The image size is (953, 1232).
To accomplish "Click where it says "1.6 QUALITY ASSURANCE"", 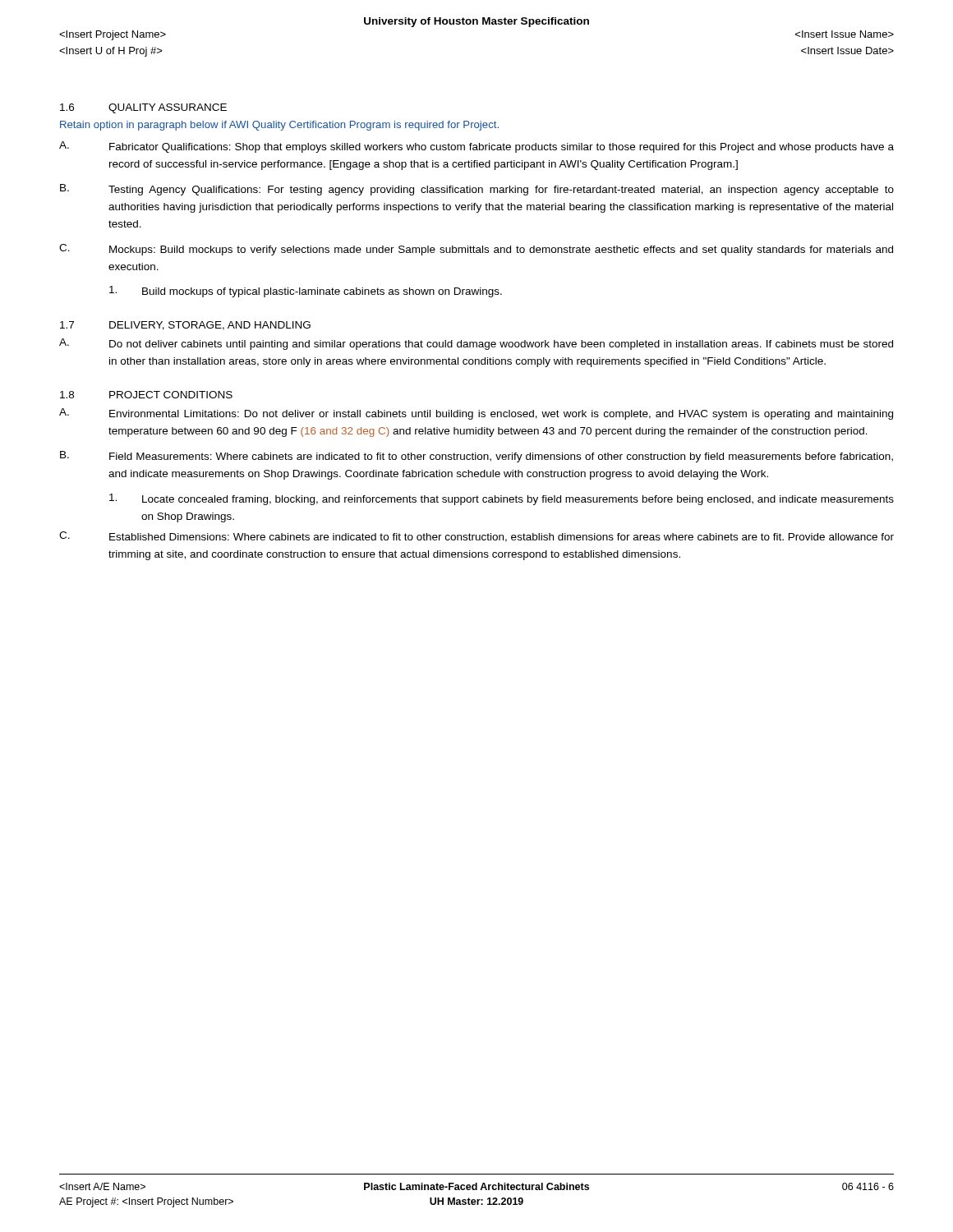I will pyautogui.click(x=143, y=107).
